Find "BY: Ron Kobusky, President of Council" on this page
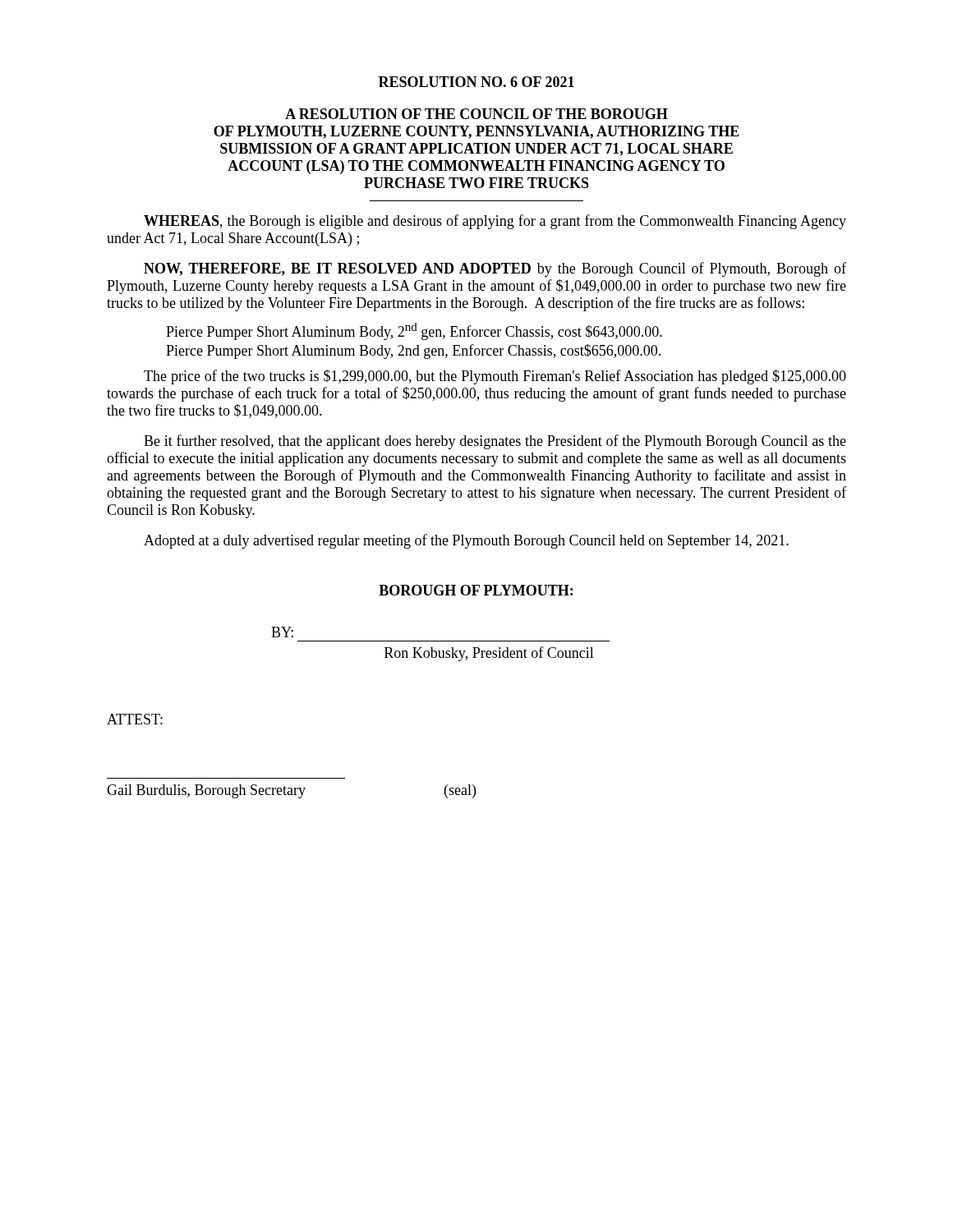953x1232 pixels. click(x=476, y=643)
